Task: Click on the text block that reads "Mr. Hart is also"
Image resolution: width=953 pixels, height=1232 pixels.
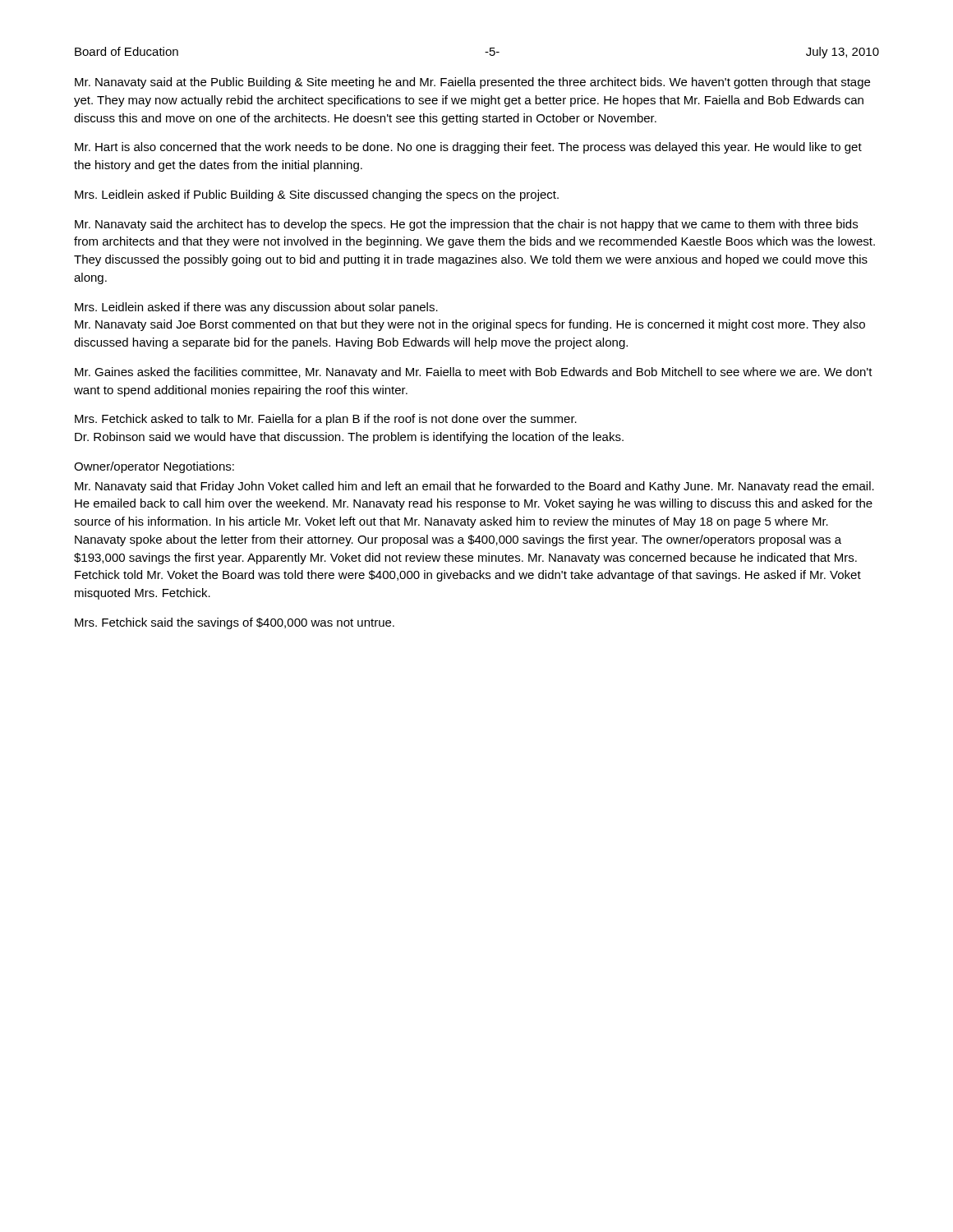Action: point(468,156)
